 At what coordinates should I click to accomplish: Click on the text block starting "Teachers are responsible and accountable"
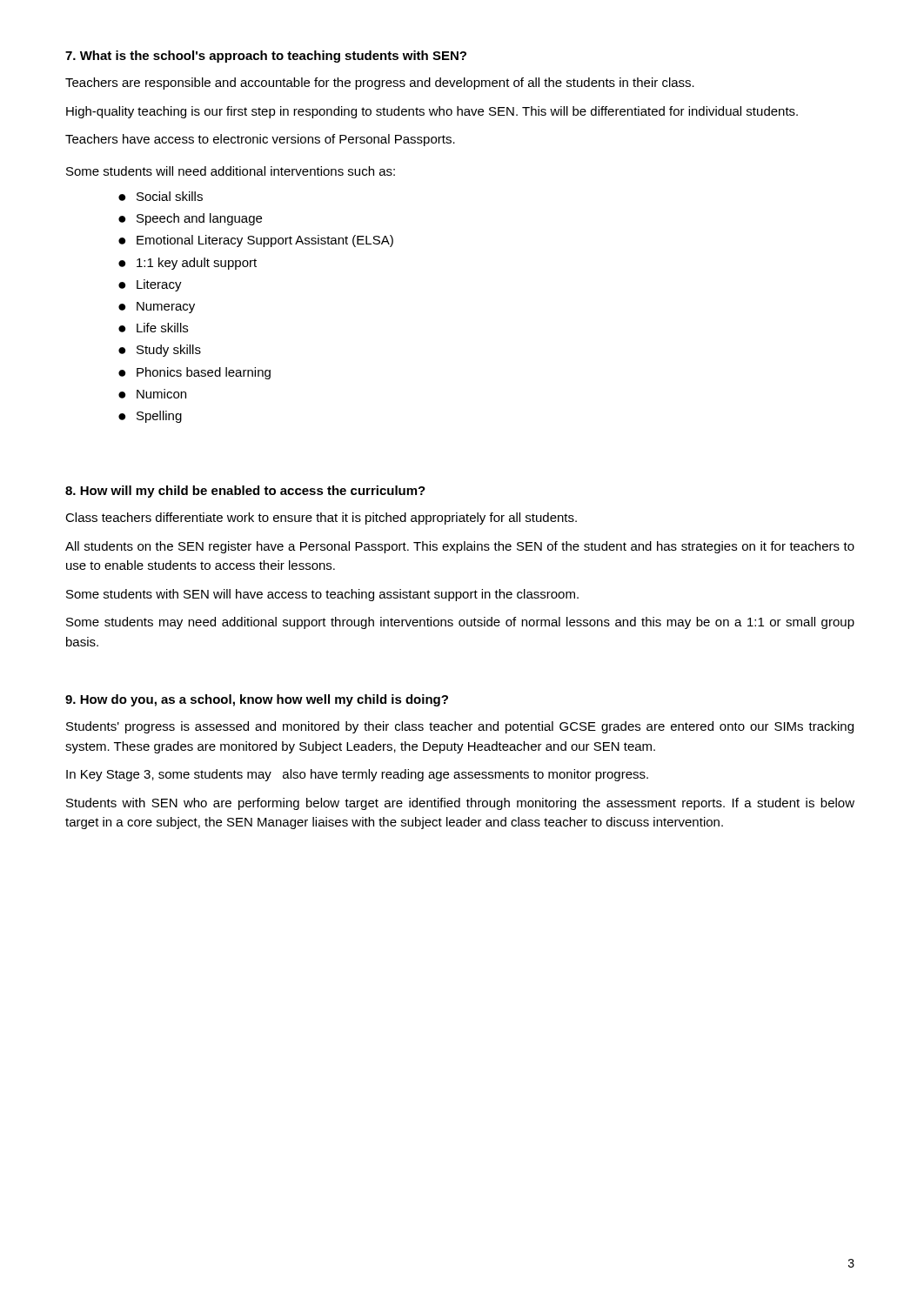(380, 82)
